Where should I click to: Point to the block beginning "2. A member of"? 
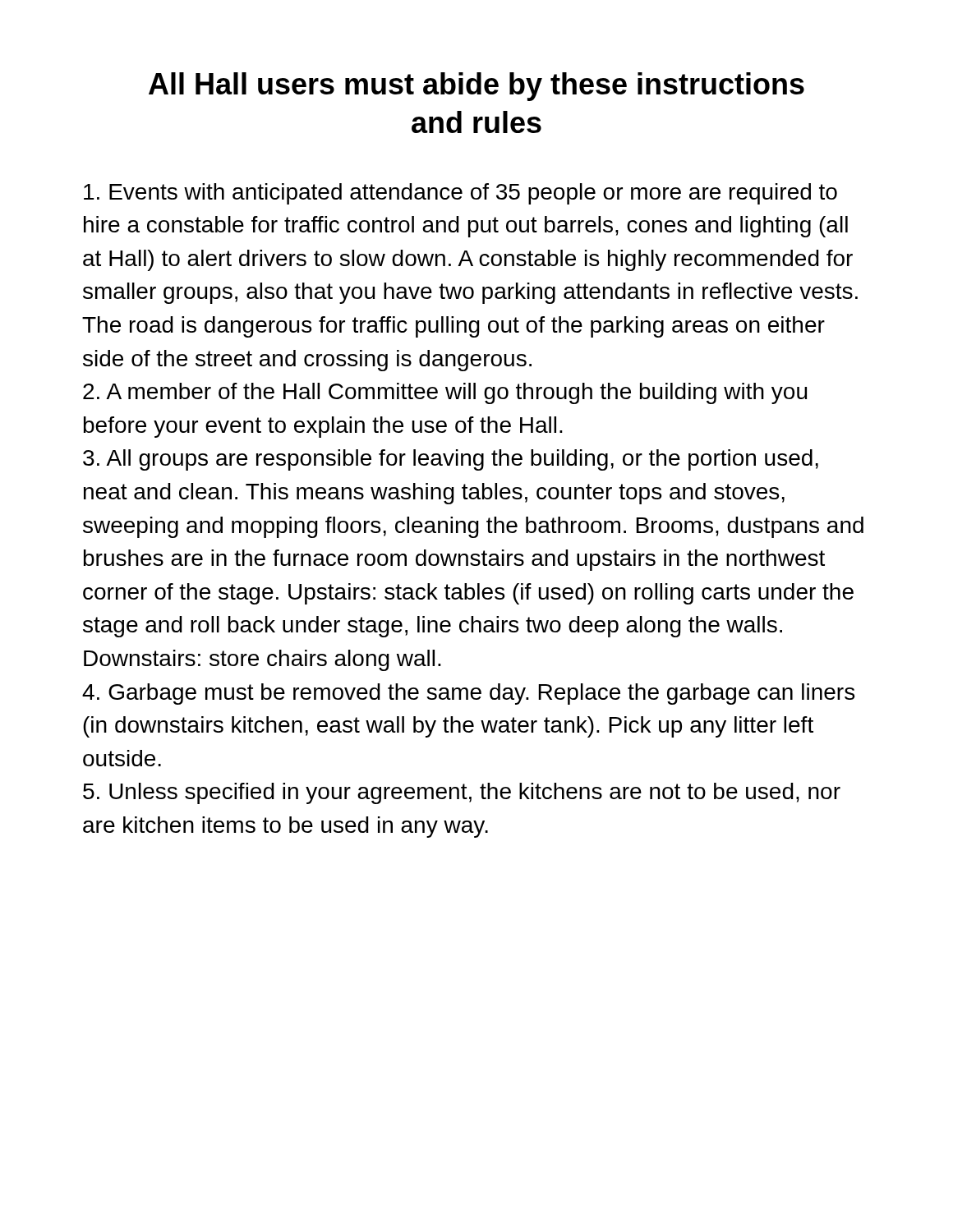pyautogui.click(x=445, y=408)
